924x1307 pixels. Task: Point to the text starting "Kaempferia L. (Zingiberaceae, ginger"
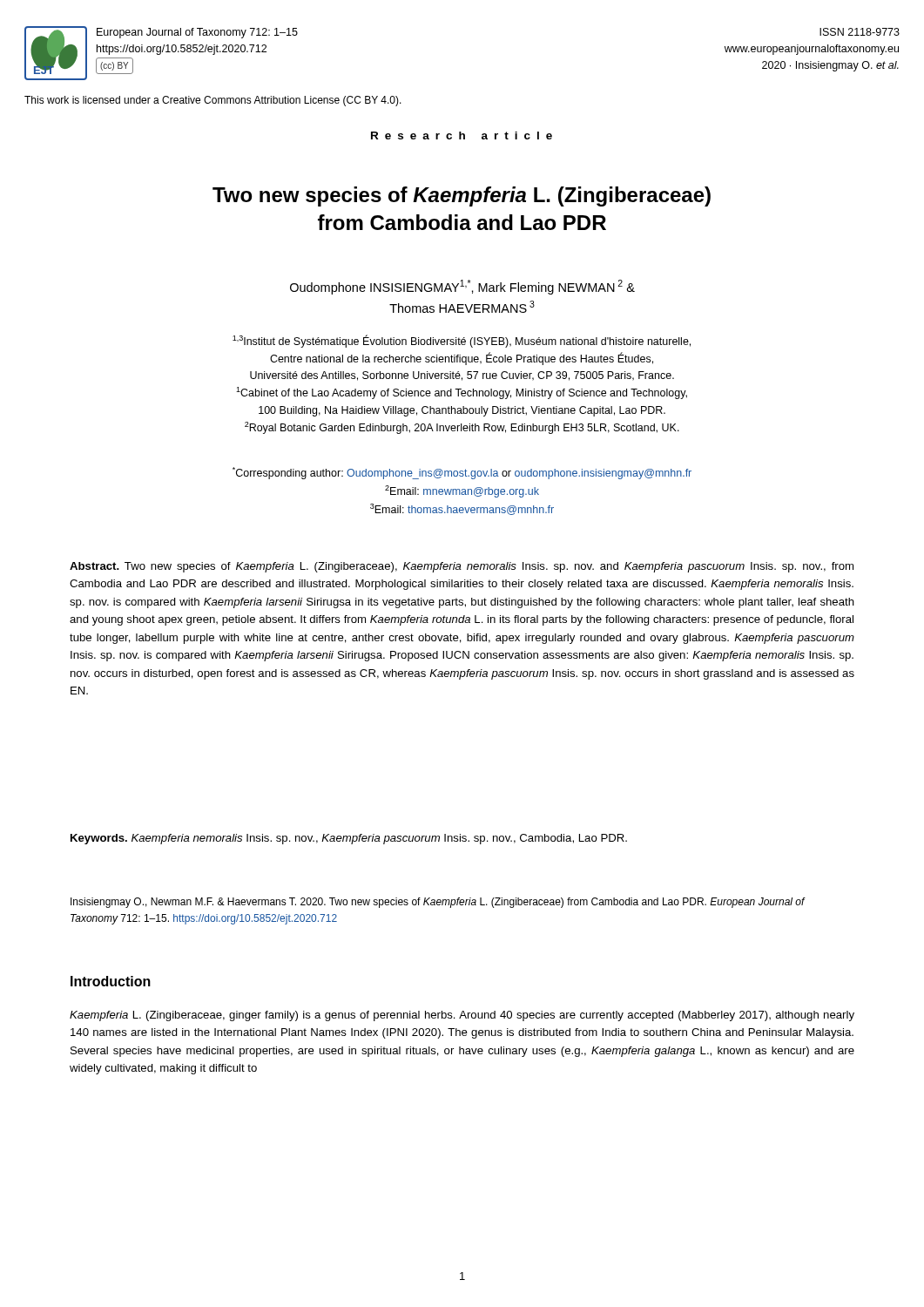(462, 1041)
